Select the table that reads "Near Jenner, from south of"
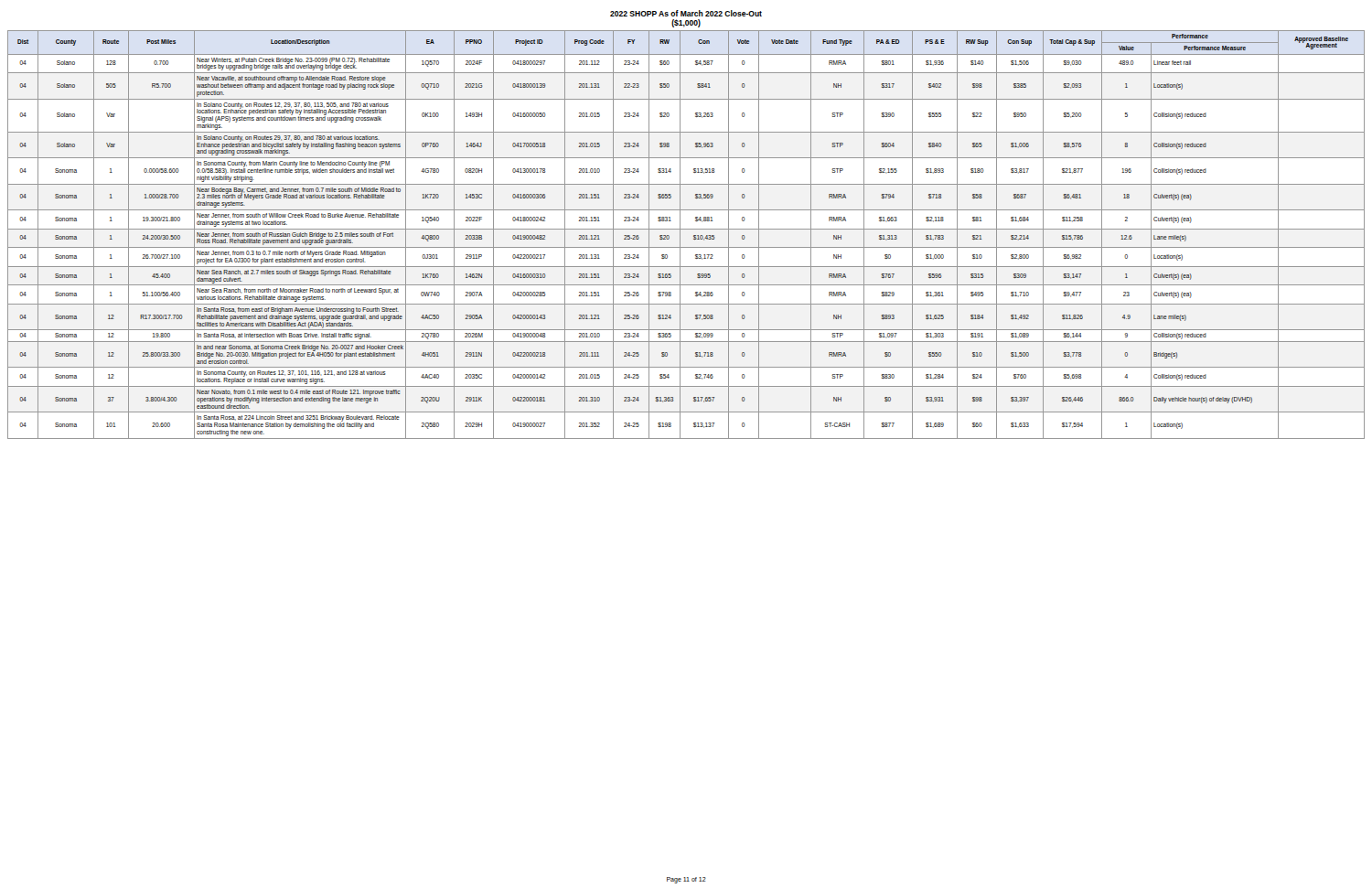1372x888 pixels. pos(686,235)
